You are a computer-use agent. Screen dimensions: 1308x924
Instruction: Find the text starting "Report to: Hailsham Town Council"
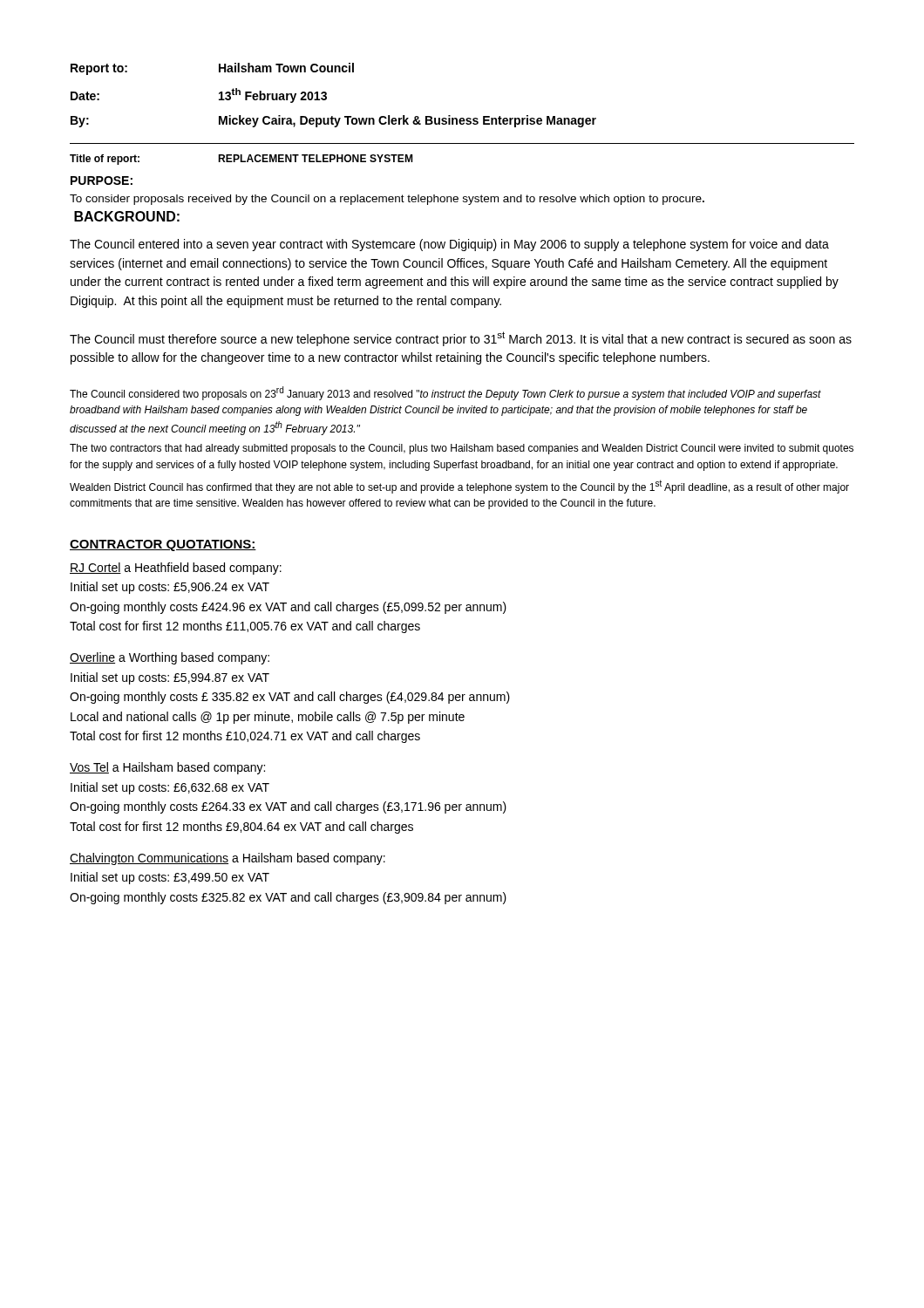point(212,68)
